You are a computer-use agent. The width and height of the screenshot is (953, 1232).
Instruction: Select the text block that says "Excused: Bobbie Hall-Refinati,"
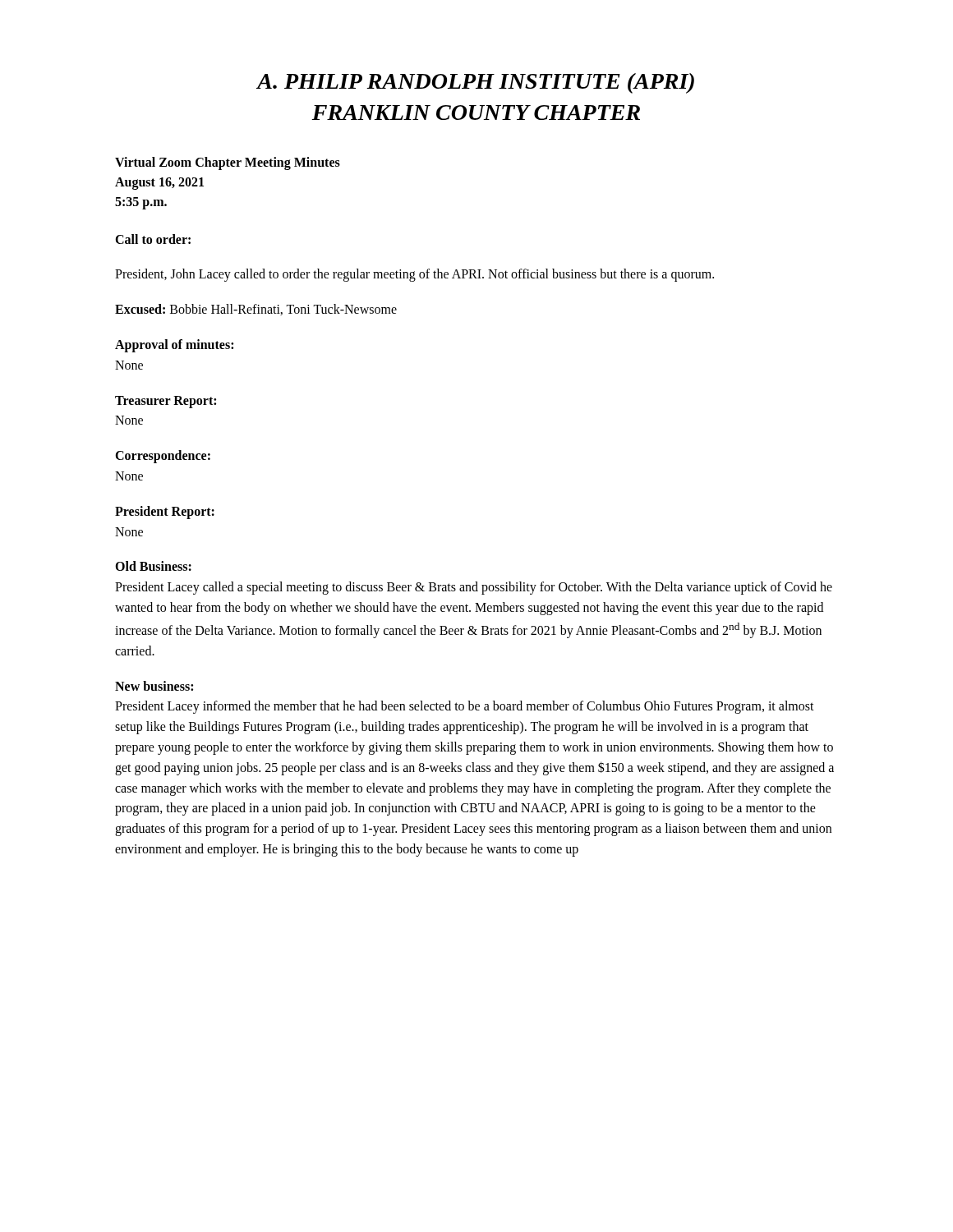pyautogui.click(x=256, y=310)
